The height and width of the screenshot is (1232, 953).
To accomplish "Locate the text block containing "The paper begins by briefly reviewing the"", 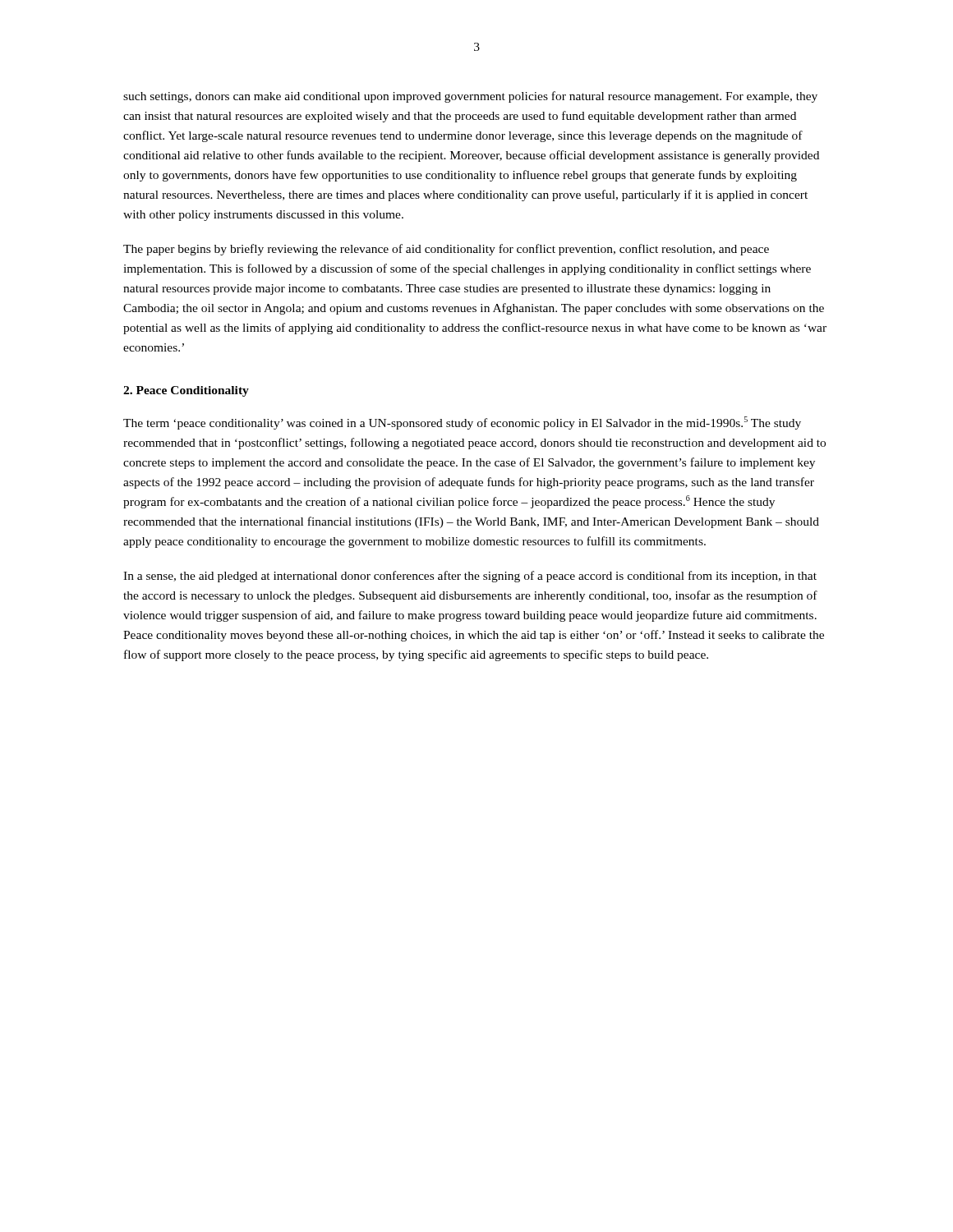I will tap(475, 298).
